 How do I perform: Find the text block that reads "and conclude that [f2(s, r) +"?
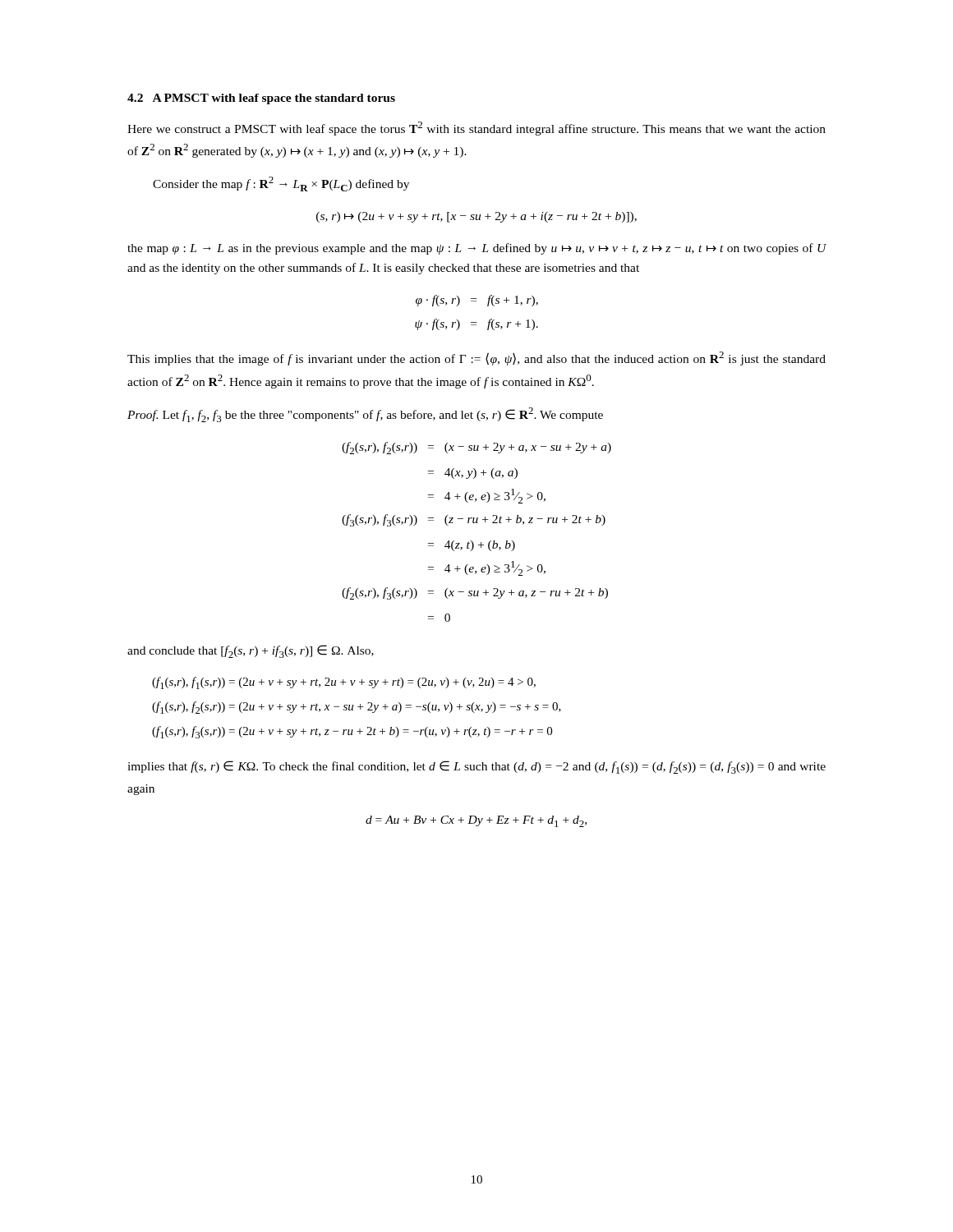click(x=251, y=651)
